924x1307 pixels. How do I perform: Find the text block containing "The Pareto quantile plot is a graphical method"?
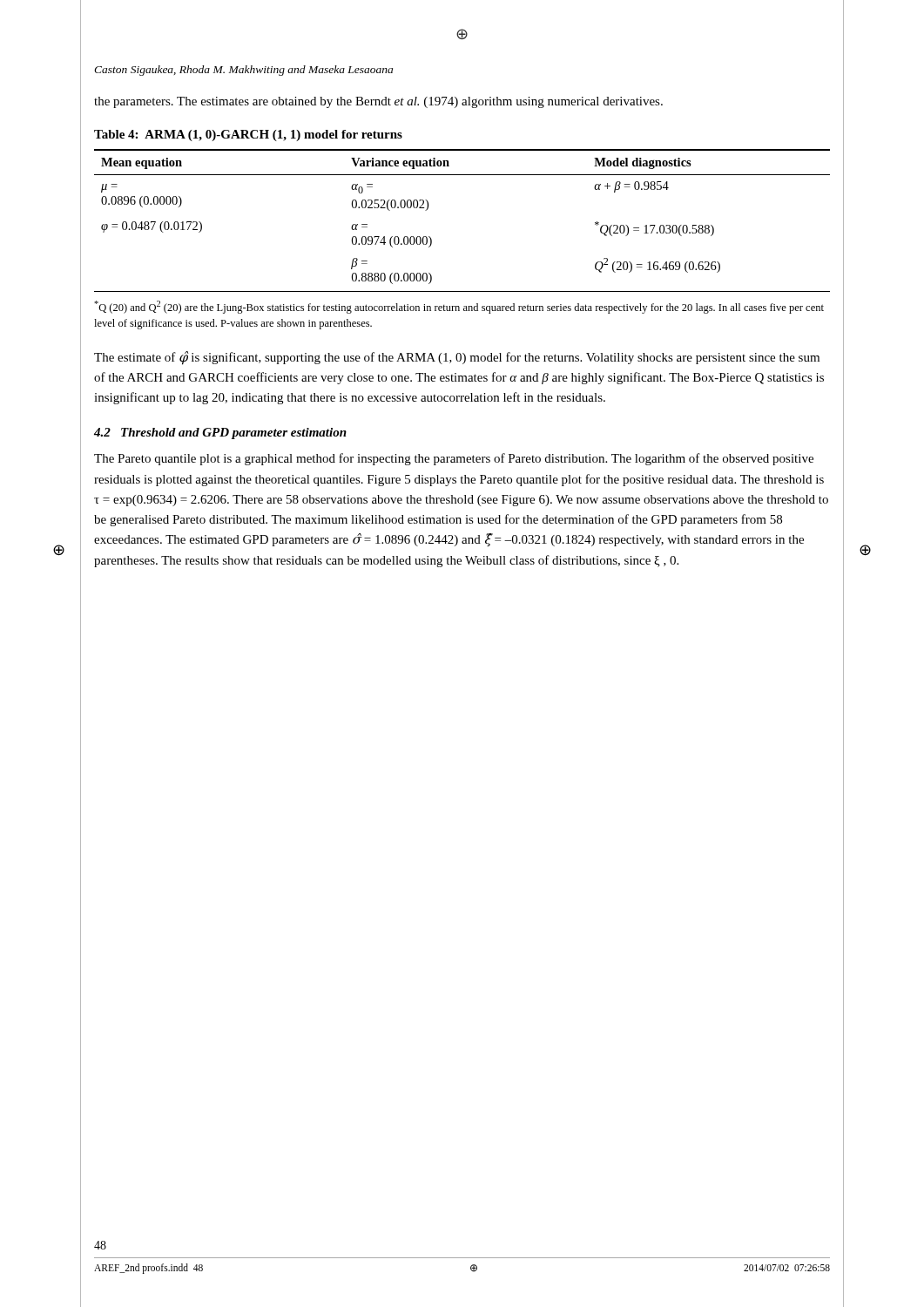pyautogui.click(x=461, y=509)
